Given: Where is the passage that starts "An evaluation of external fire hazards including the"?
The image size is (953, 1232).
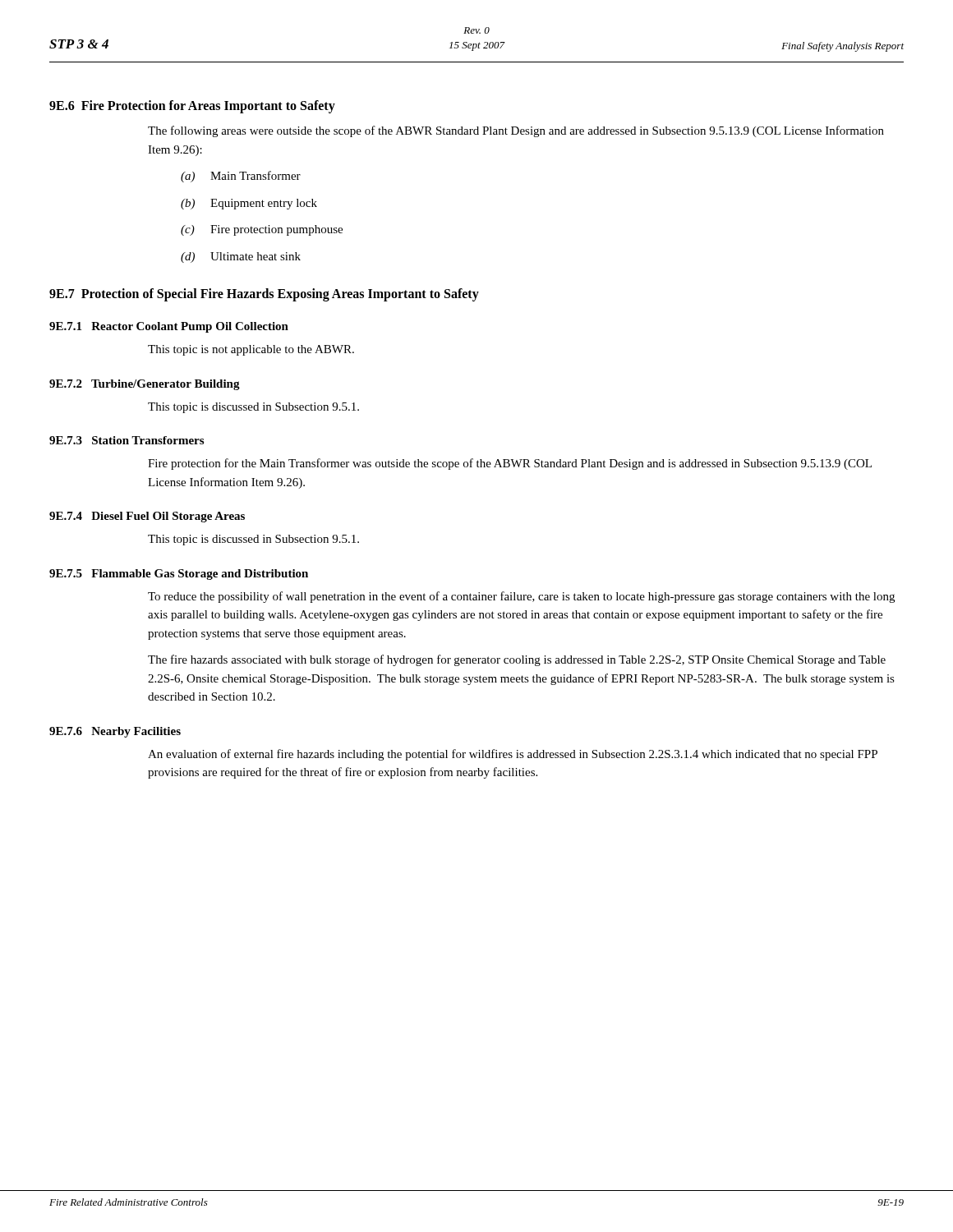Looking at the screenshot, I should click(513, 763).
